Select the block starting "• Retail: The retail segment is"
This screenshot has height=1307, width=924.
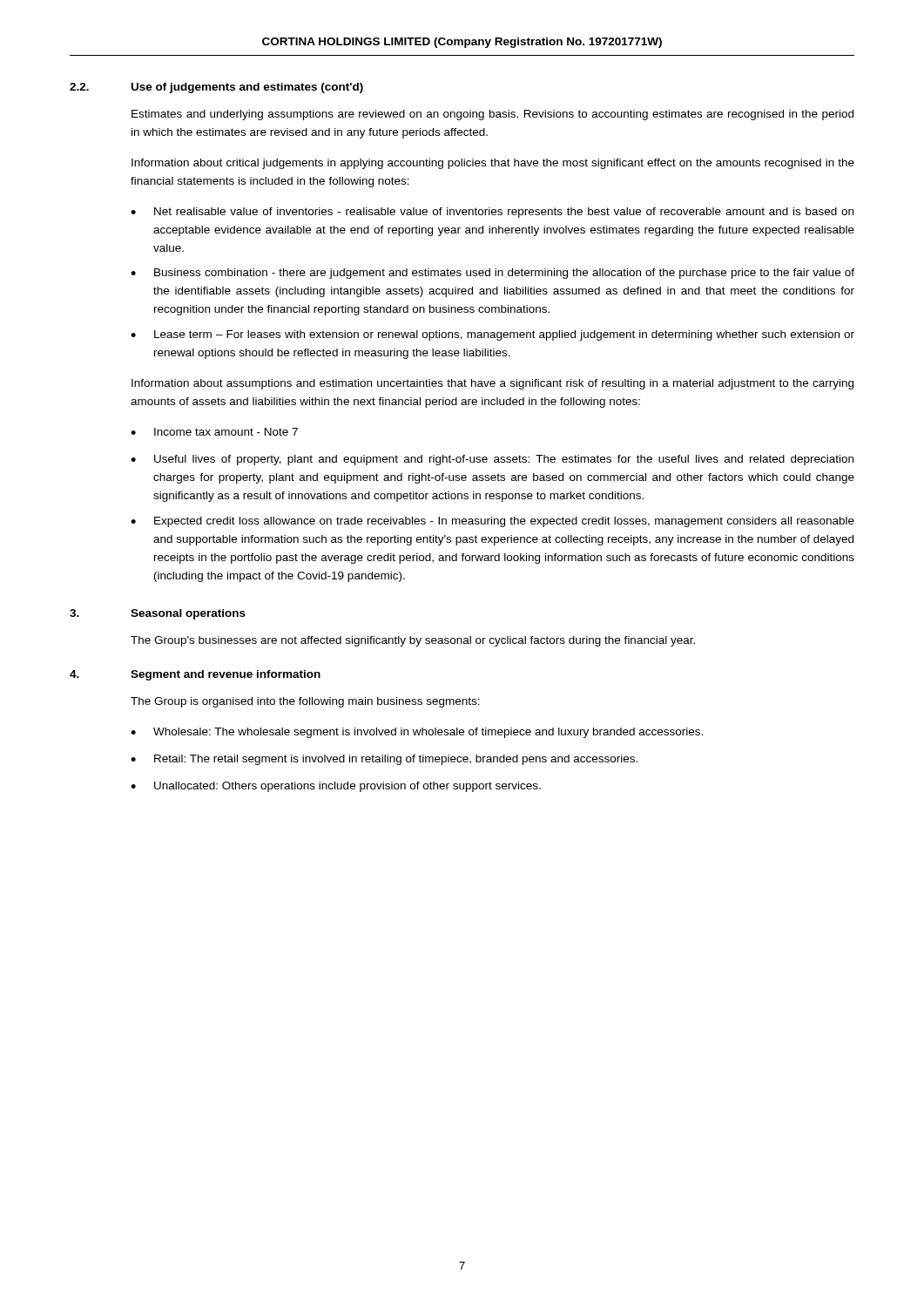(492, 760)
